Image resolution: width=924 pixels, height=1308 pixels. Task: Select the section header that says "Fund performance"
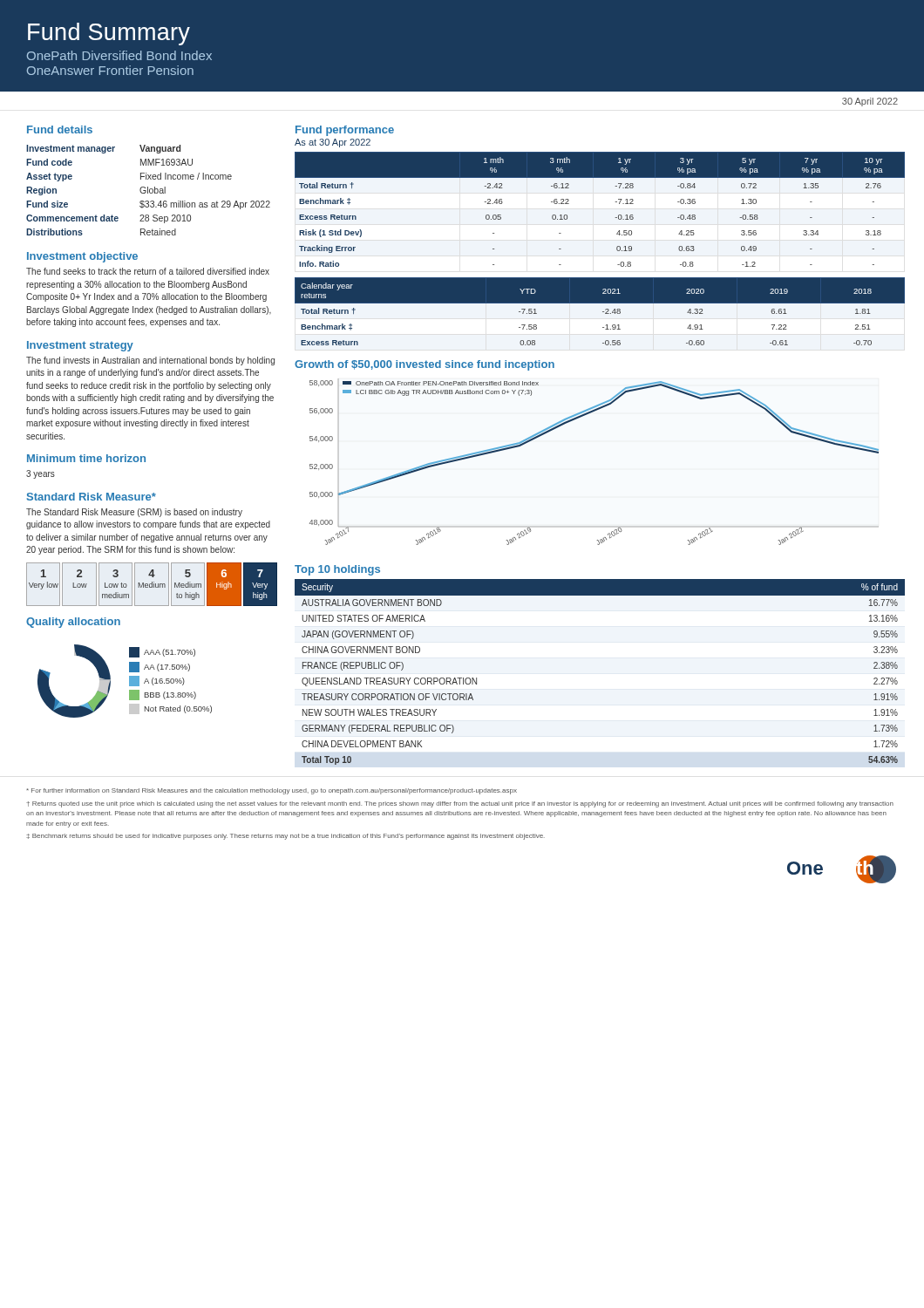(x=344, y=129)
